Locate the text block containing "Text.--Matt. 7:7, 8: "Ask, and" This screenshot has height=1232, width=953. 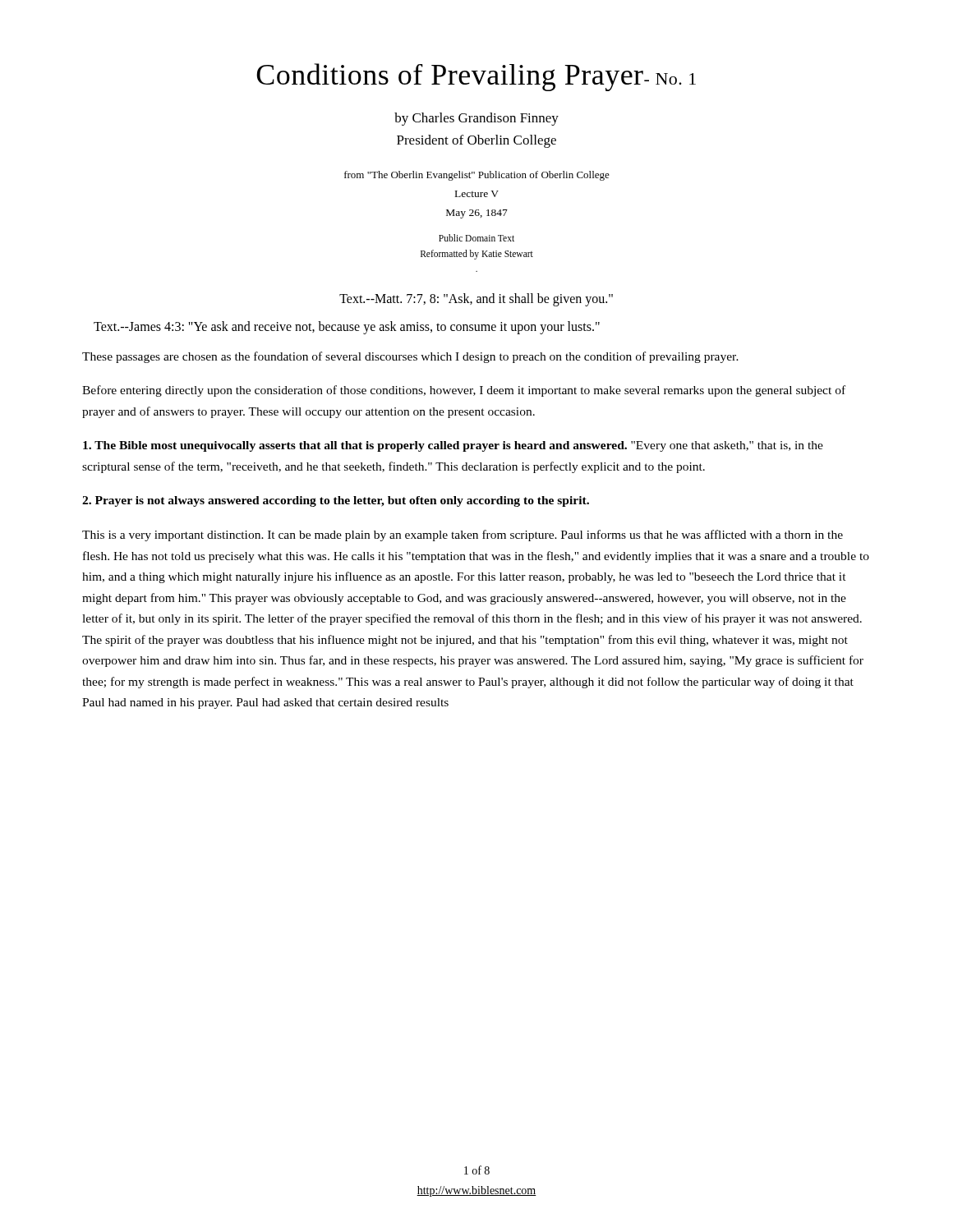tap(476, 298)
